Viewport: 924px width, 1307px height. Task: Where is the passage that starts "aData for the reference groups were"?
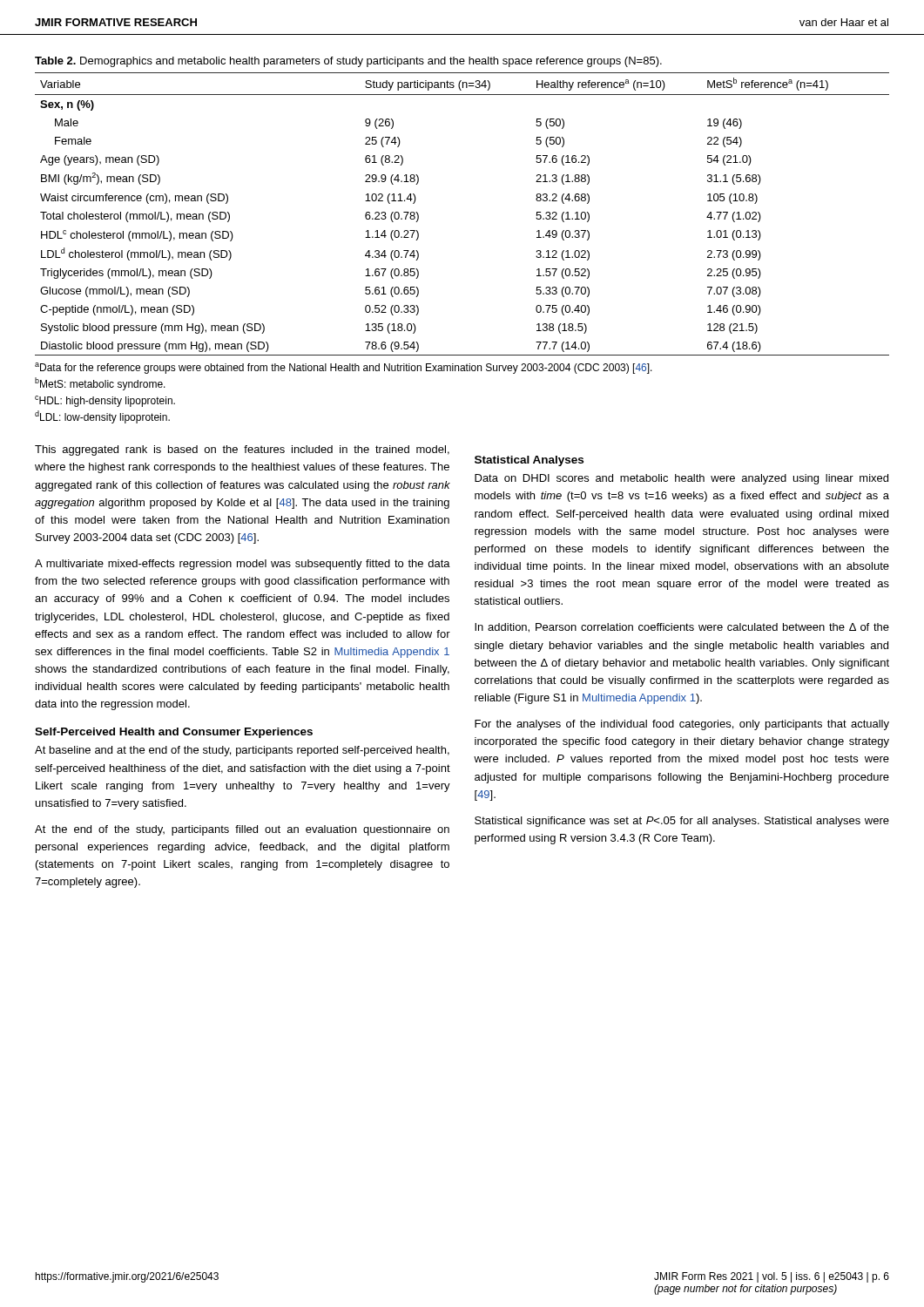click(462, 368)
